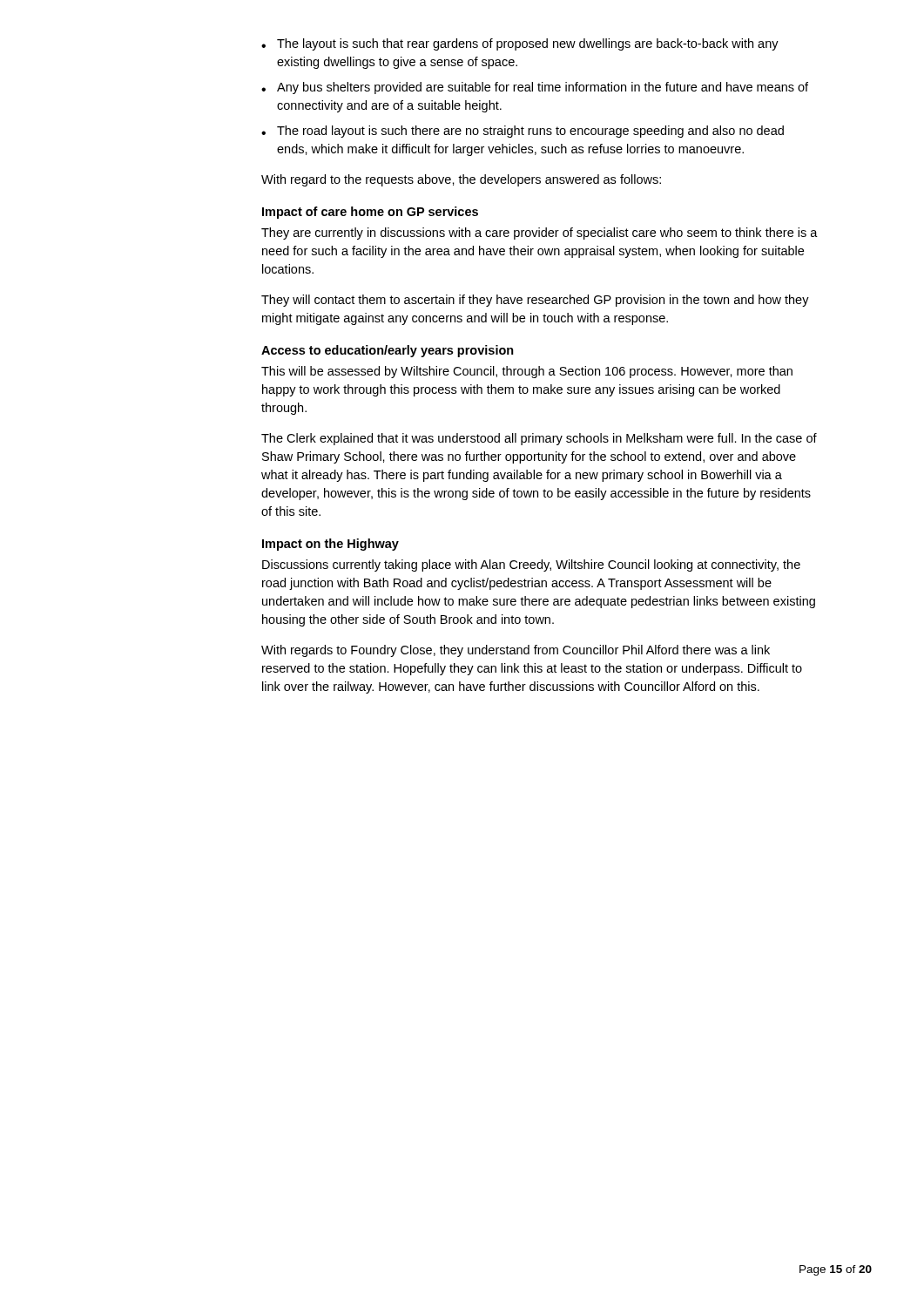
Task: Locate the section header that says "Impact on the Highway"
Action: pos(330,544)
